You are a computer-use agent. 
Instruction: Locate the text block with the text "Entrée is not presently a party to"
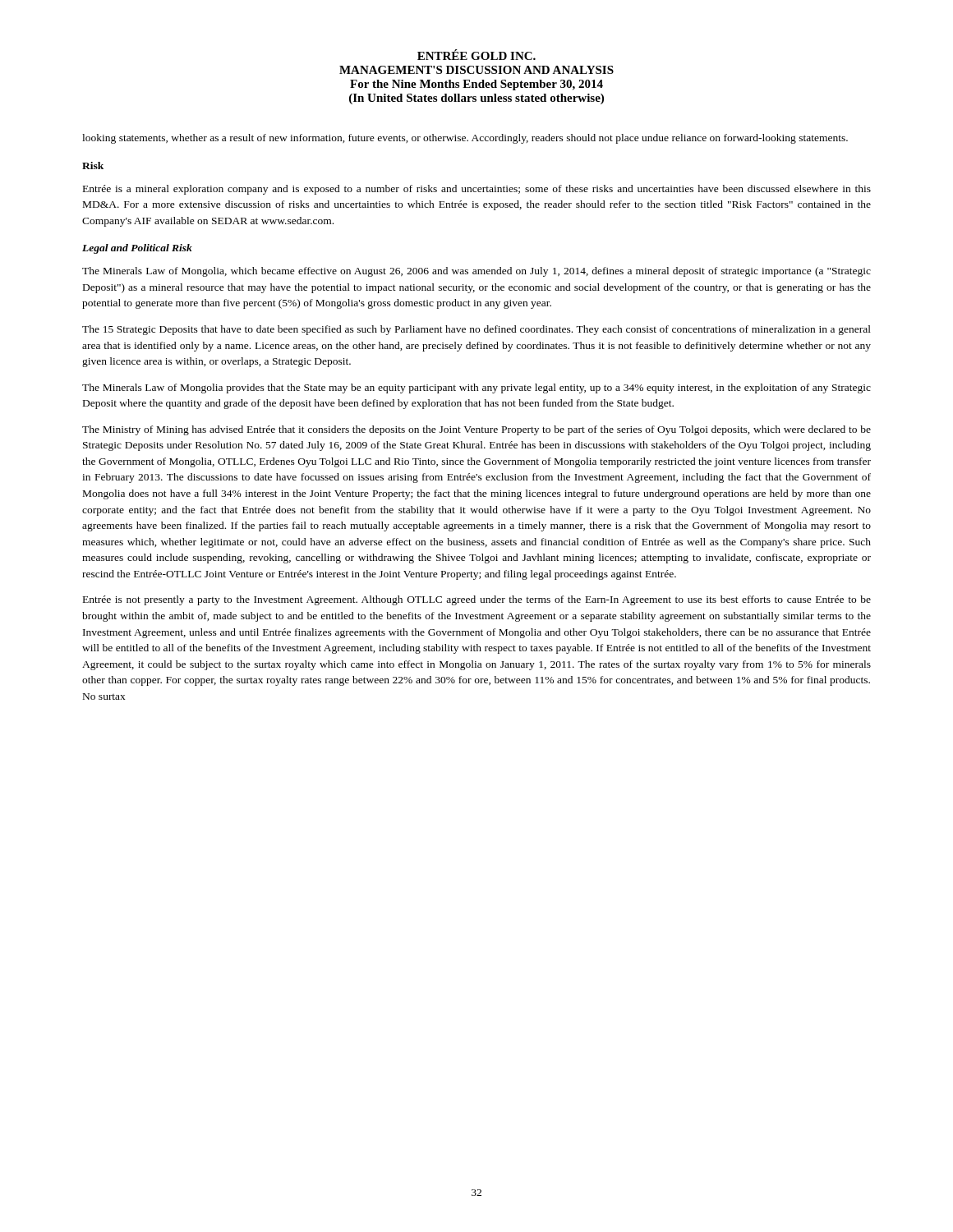point(476,648)
